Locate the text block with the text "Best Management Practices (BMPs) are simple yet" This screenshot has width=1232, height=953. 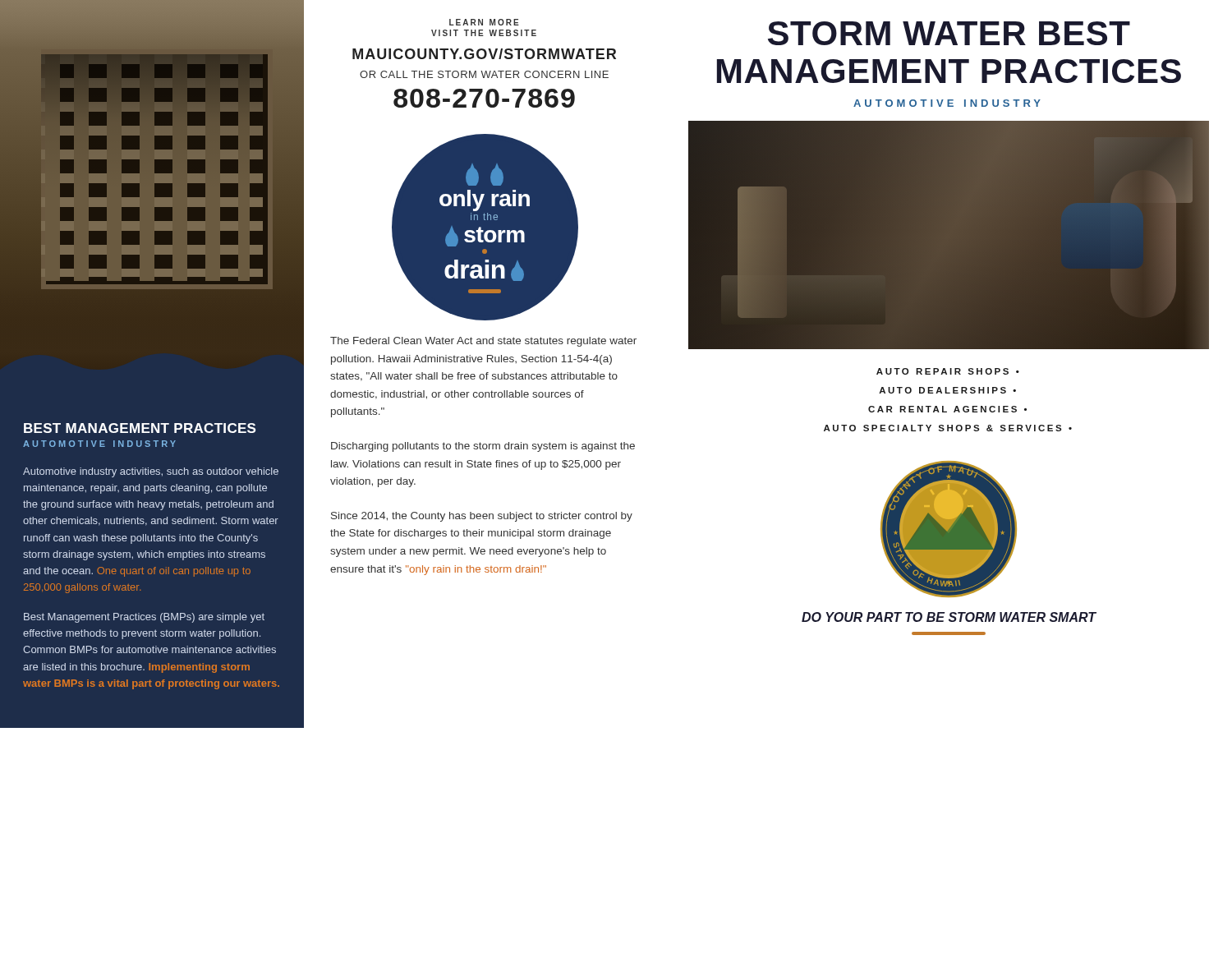151,650
